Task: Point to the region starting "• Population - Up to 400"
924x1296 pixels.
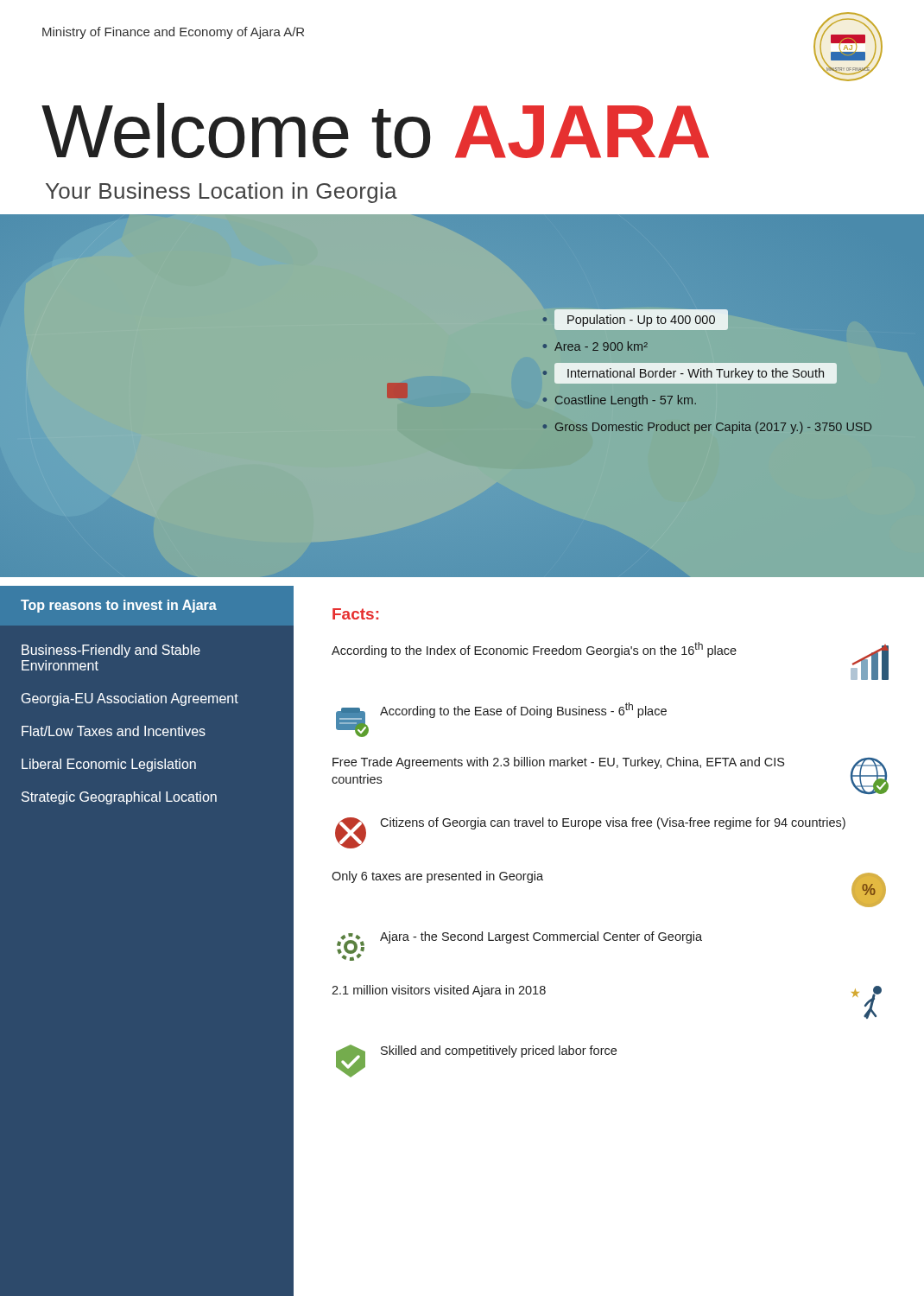Action: pos(635,320)
